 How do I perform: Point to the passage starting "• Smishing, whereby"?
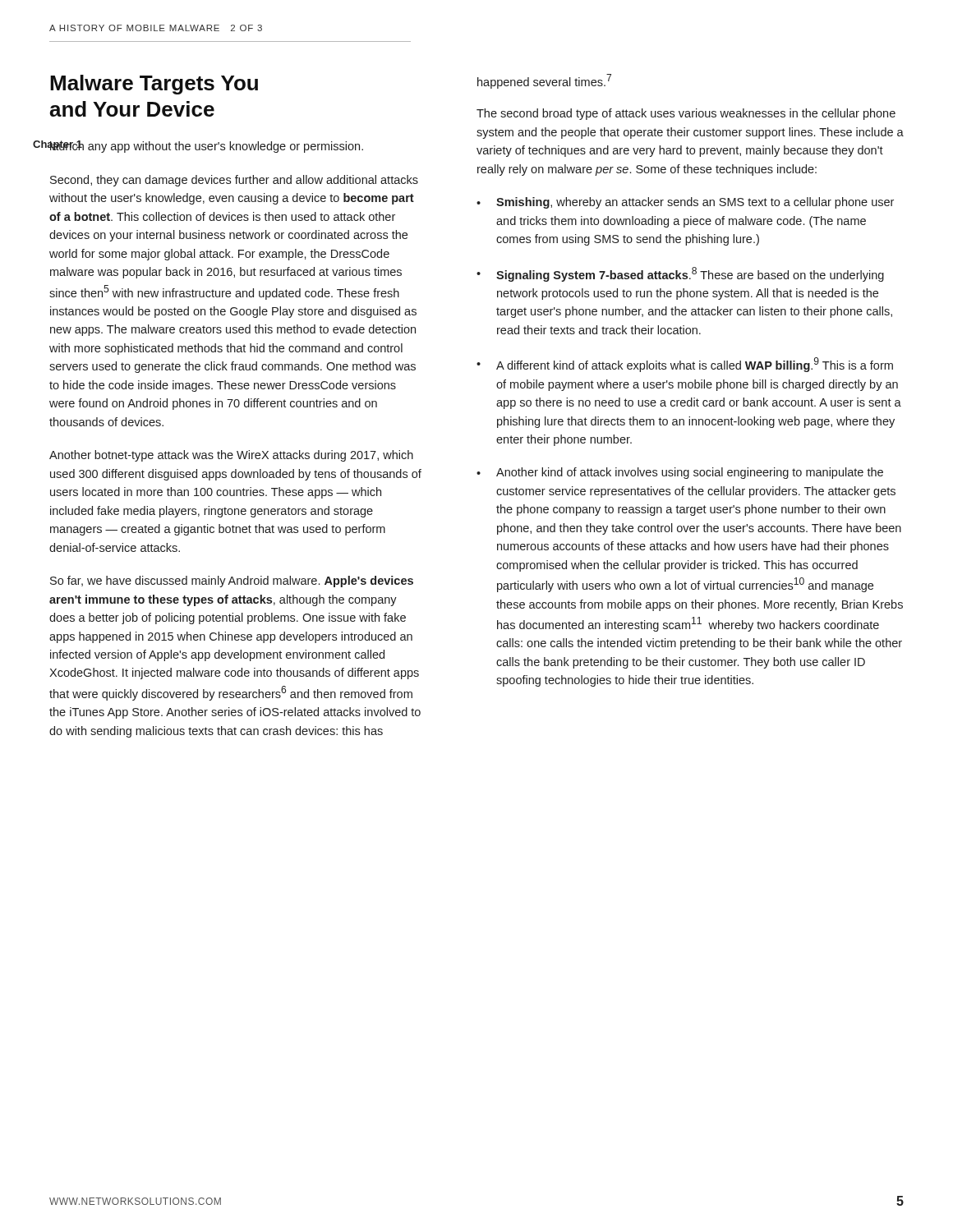(x=690, y=221)
